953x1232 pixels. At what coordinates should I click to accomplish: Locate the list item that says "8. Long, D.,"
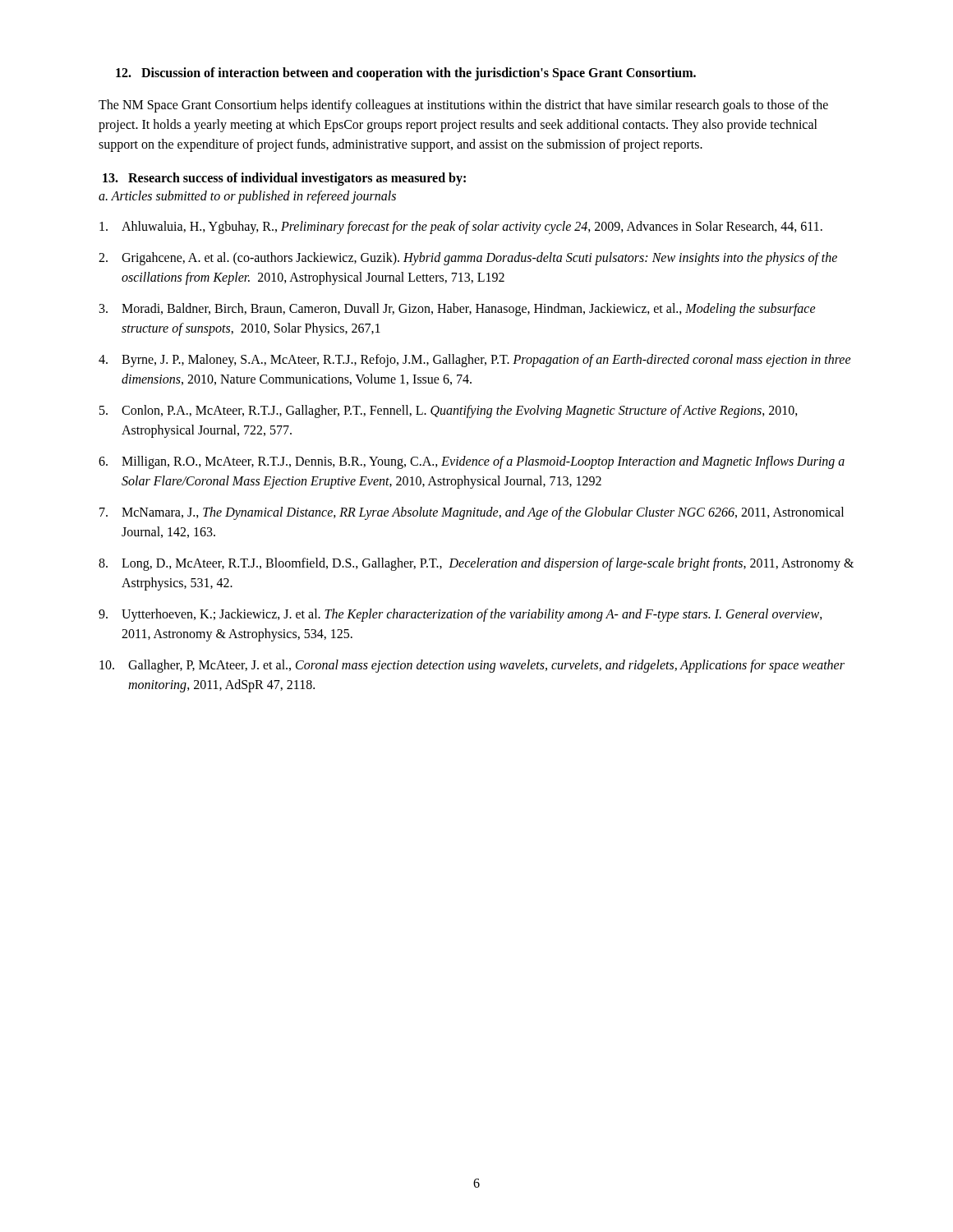point(476,573)
